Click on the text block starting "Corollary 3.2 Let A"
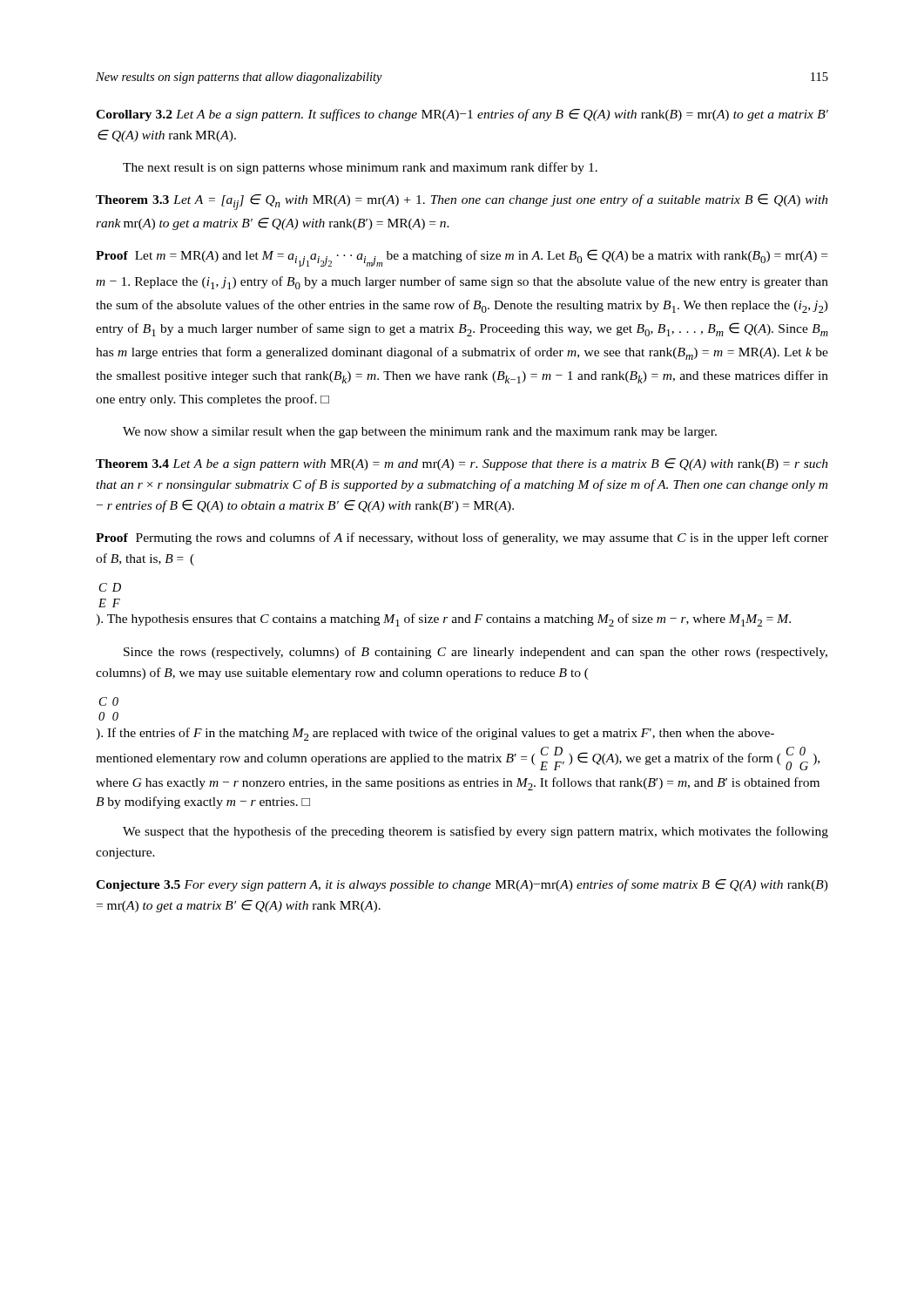Screen dimensions: 1307x924 tap(462, 125)
